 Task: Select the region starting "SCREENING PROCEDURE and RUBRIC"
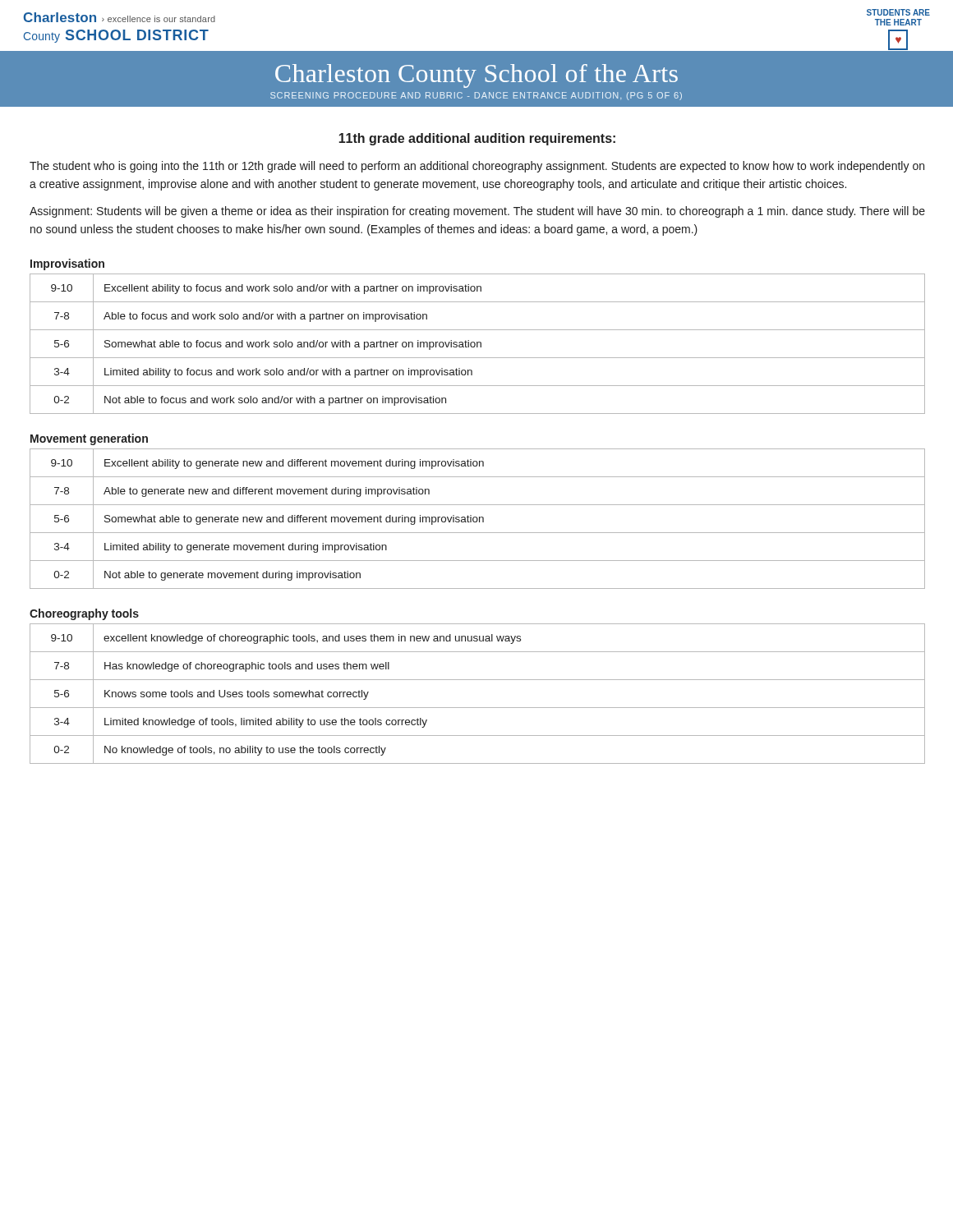(476, 96)
